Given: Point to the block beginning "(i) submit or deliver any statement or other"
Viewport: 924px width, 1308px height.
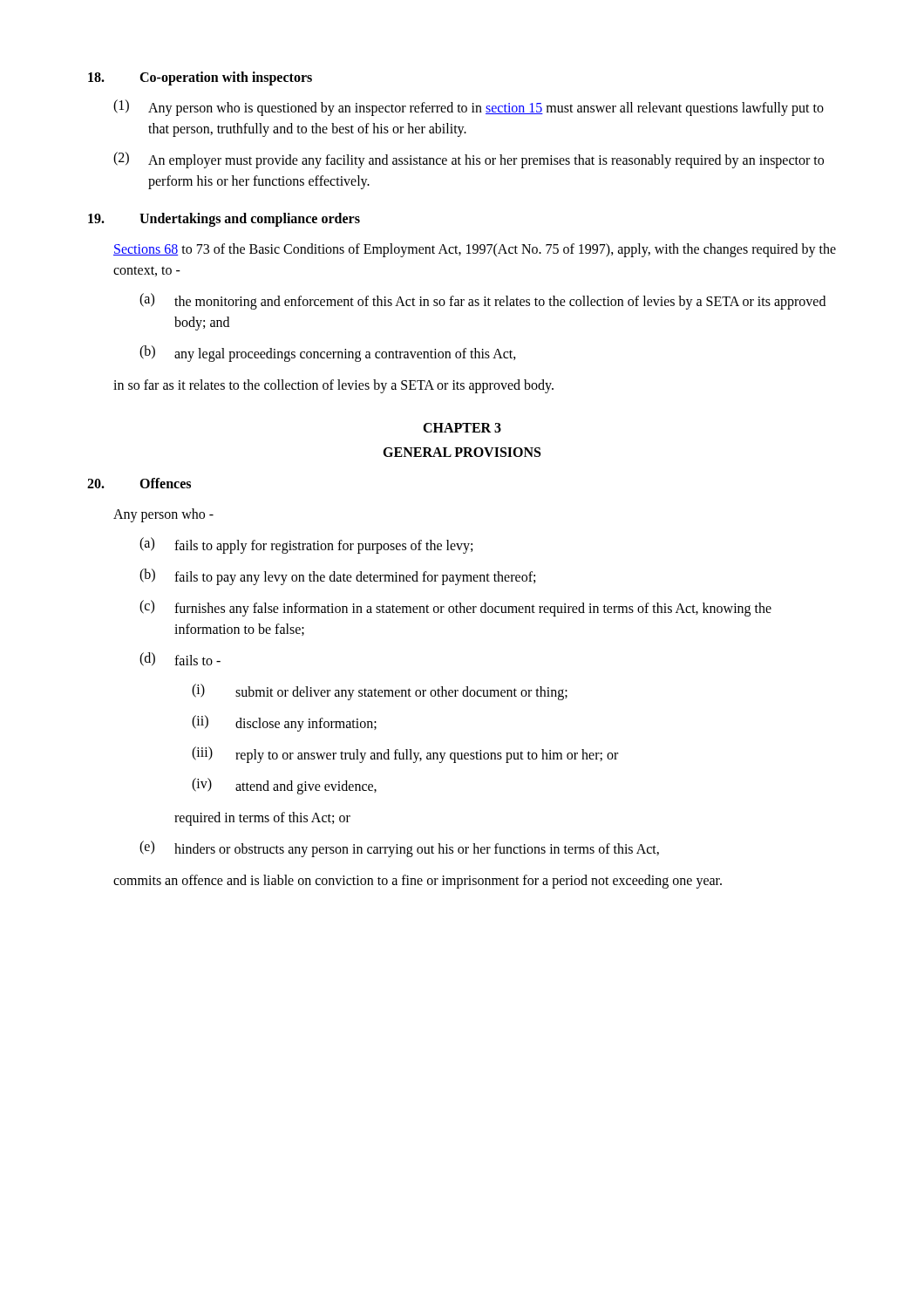Looking at the screenshot, I should (x=380, y=692).
